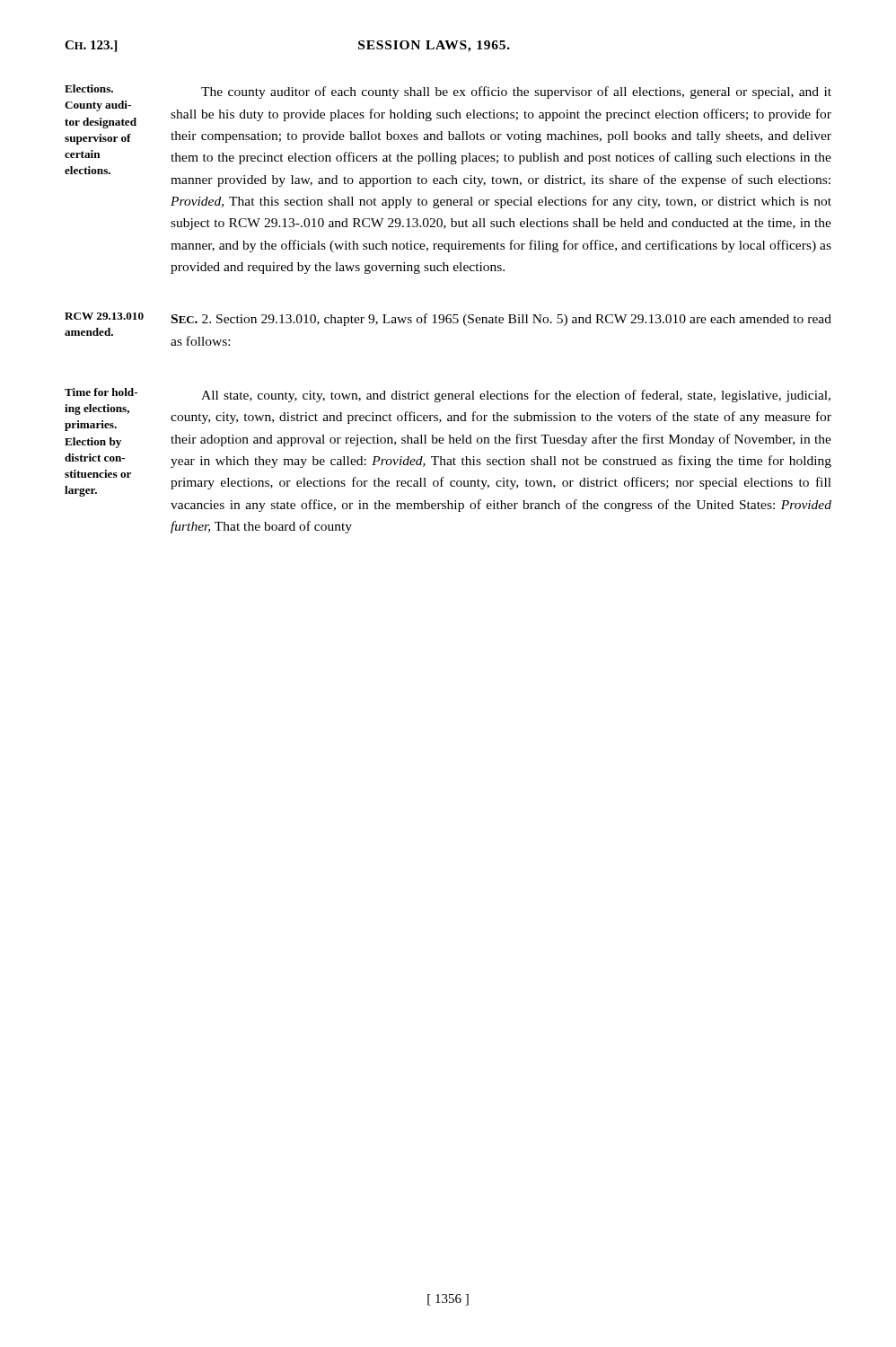This screenshot has height=1347, width=896.
Task: Select the block starting "All state, county, city, town,"
Action: tap(501, 461)
